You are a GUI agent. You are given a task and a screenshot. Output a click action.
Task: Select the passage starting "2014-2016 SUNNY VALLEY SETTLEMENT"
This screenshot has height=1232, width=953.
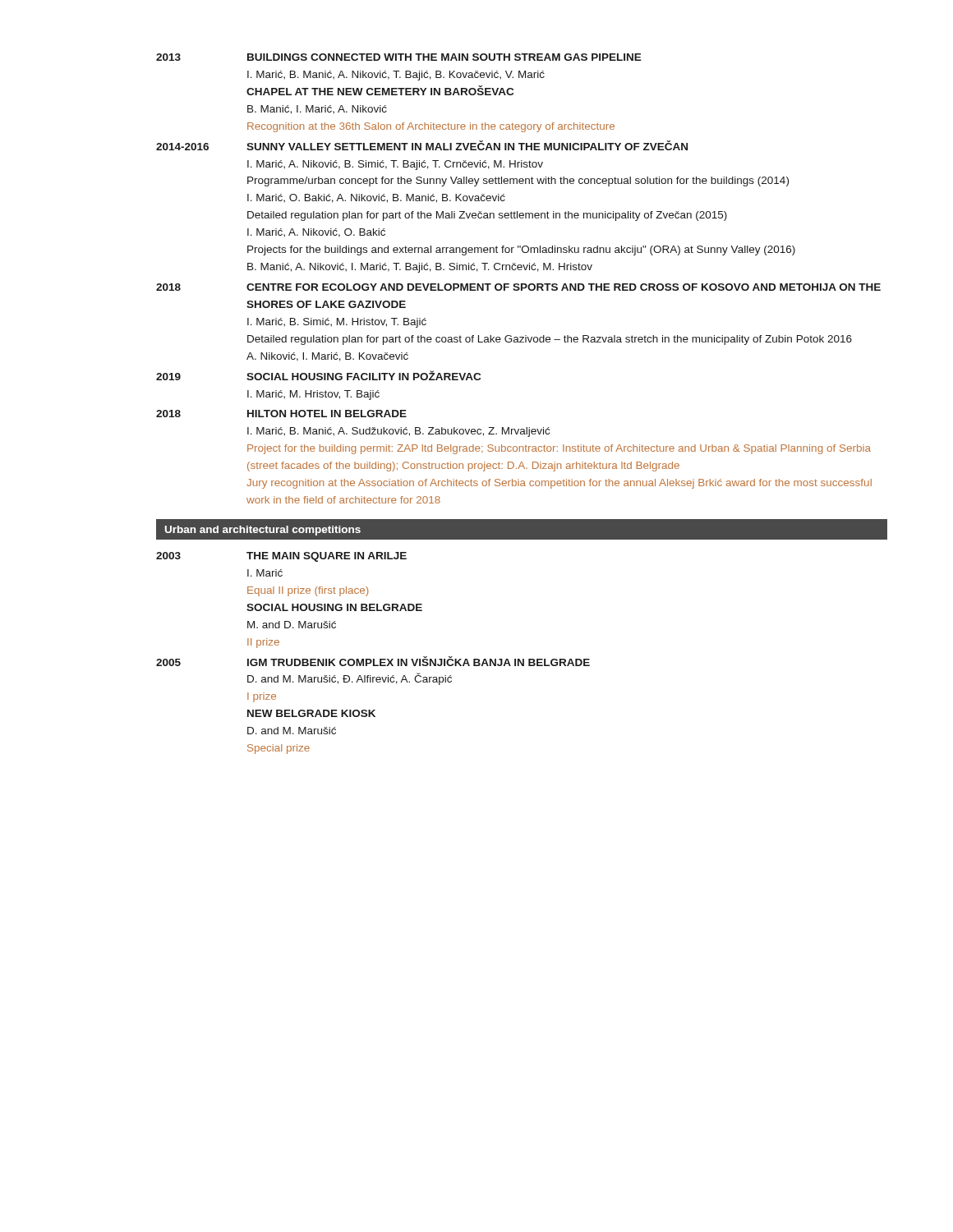tap(522, 207)
